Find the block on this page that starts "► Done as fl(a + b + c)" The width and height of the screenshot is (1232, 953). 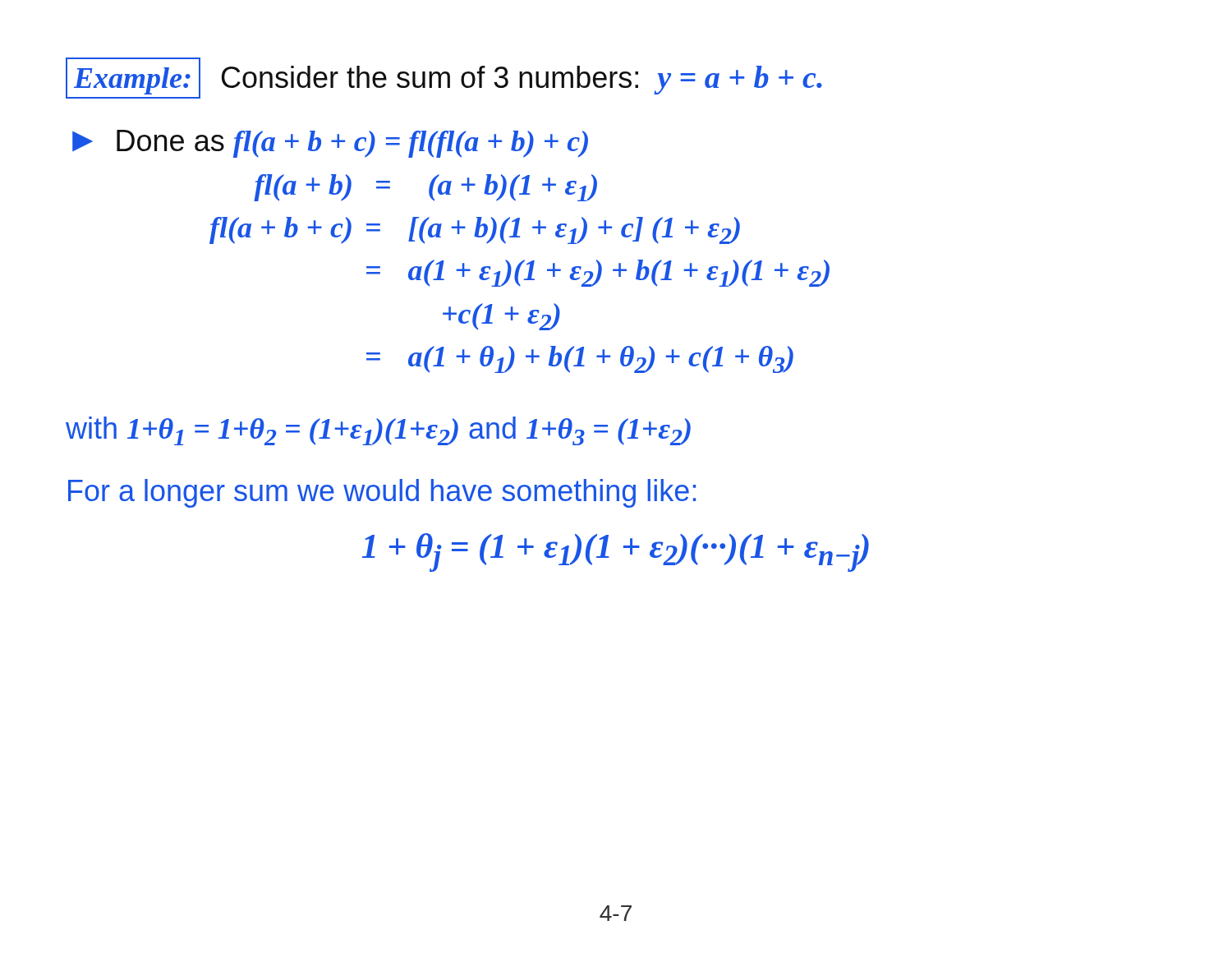pyautogui.click(x=328, y=141)
